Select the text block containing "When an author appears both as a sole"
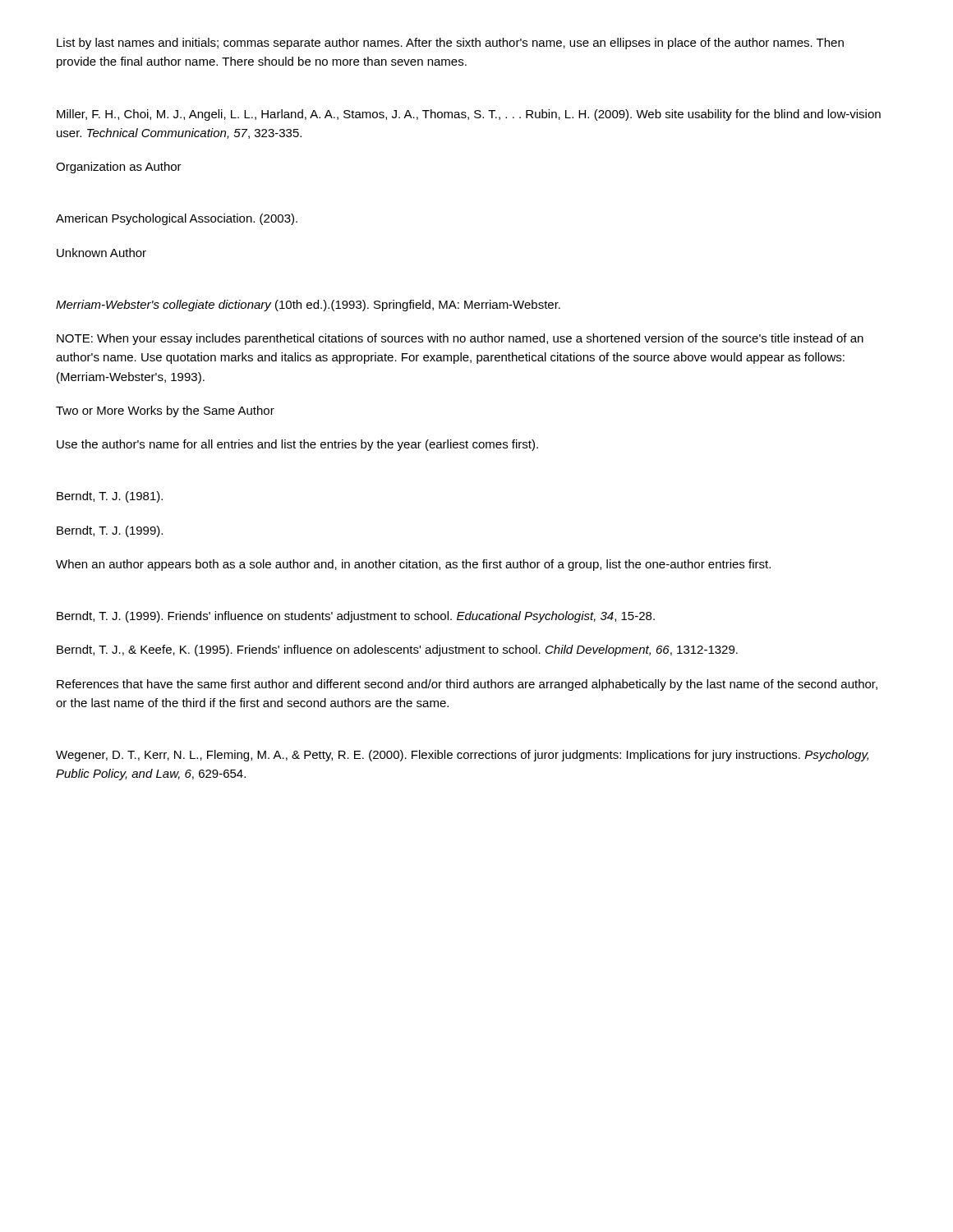 [x=414, y=564]
